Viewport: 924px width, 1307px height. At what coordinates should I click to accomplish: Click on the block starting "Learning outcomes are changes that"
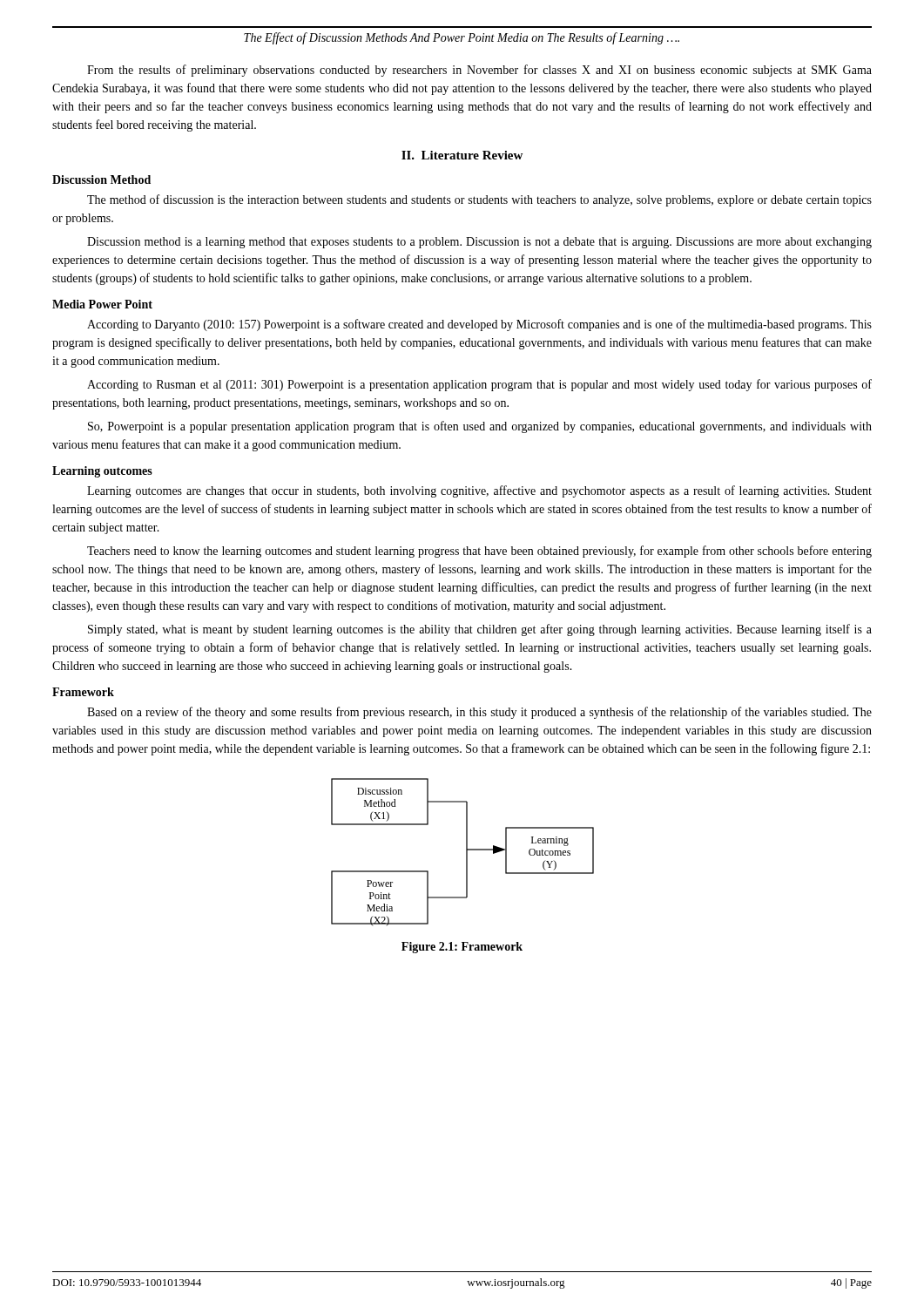pos(462,509)
